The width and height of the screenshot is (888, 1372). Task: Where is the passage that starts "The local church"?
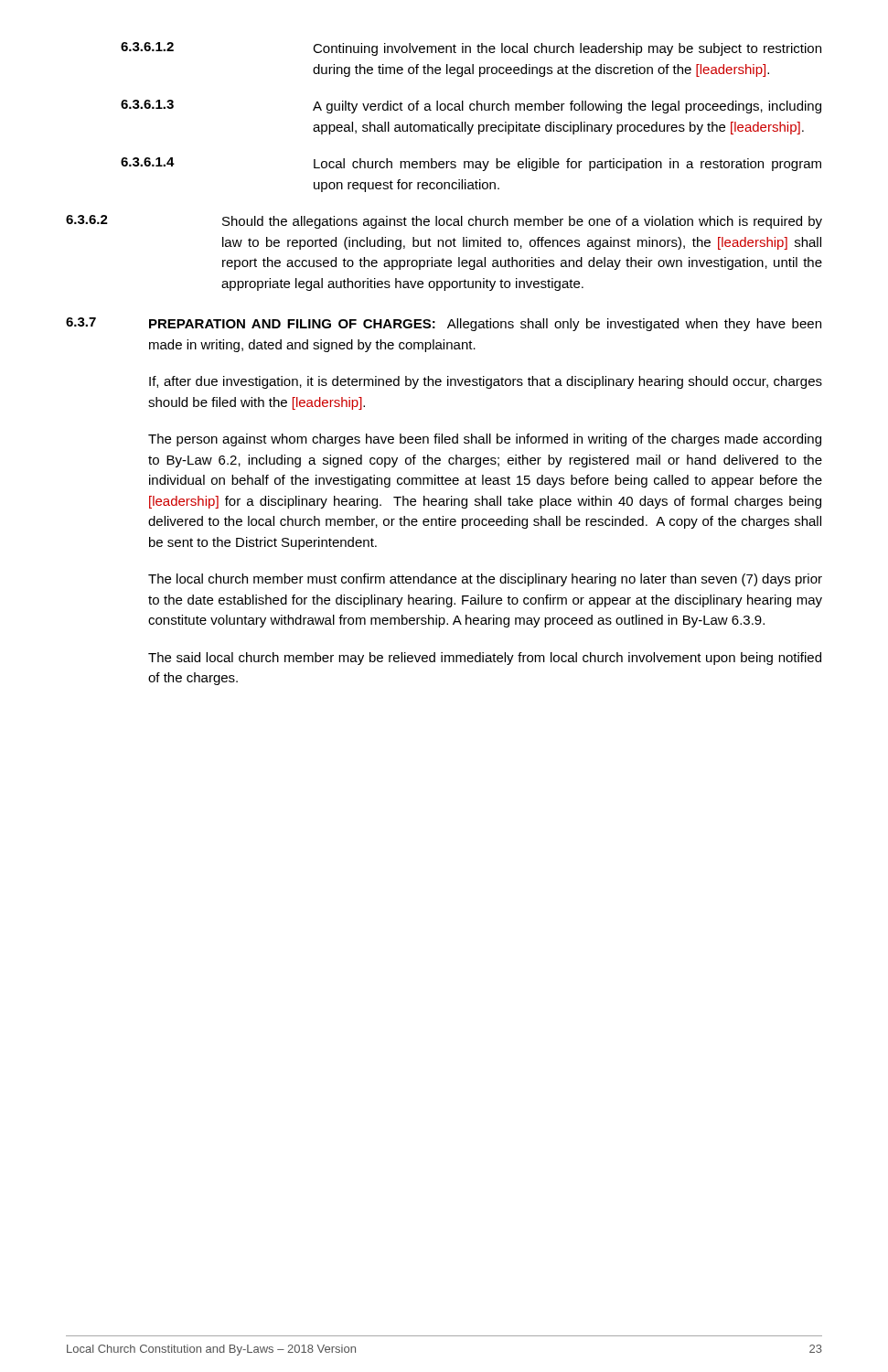(485, 599)
